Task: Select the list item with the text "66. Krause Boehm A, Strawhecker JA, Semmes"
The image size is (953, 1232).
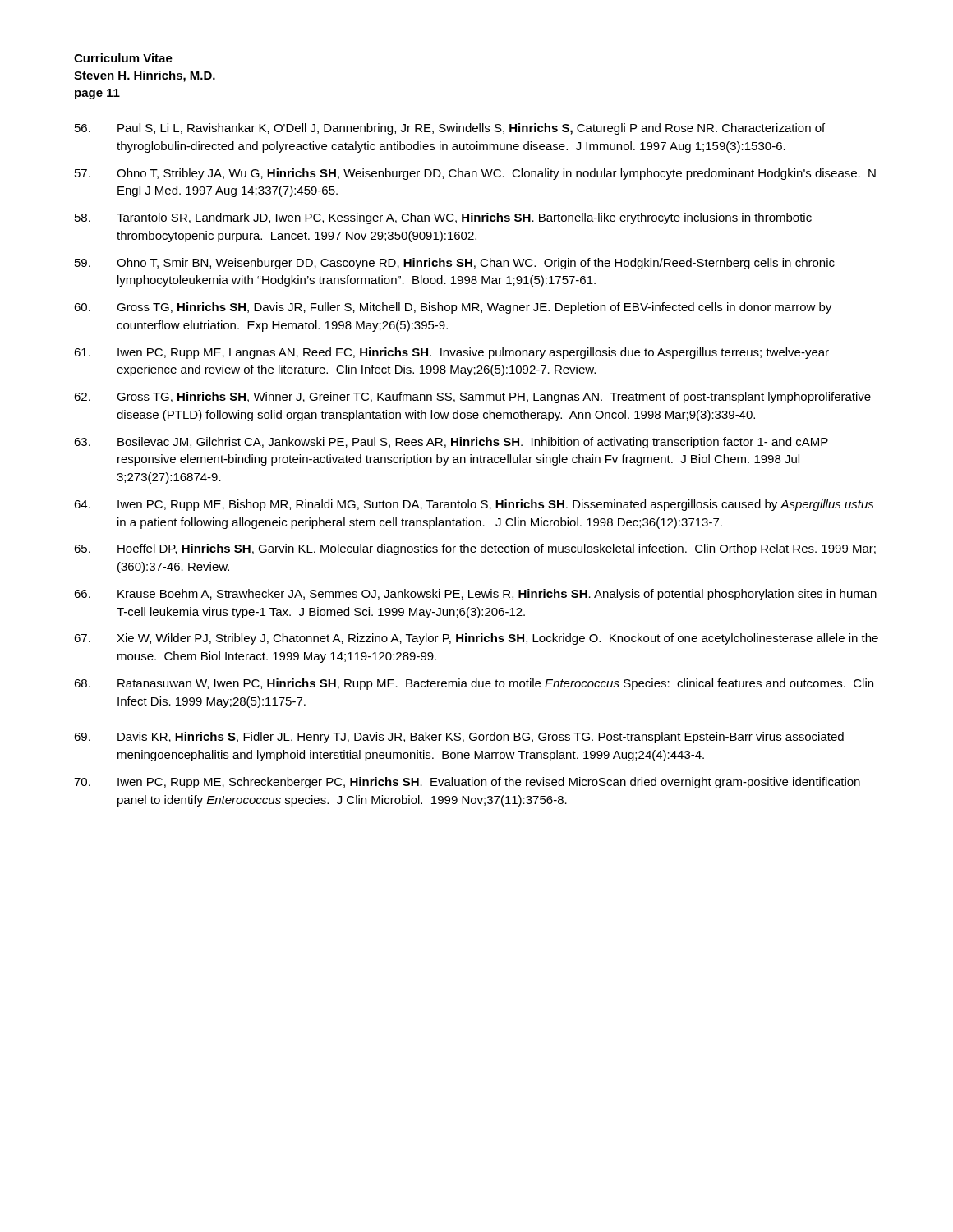Action: [x=476, y=602]
